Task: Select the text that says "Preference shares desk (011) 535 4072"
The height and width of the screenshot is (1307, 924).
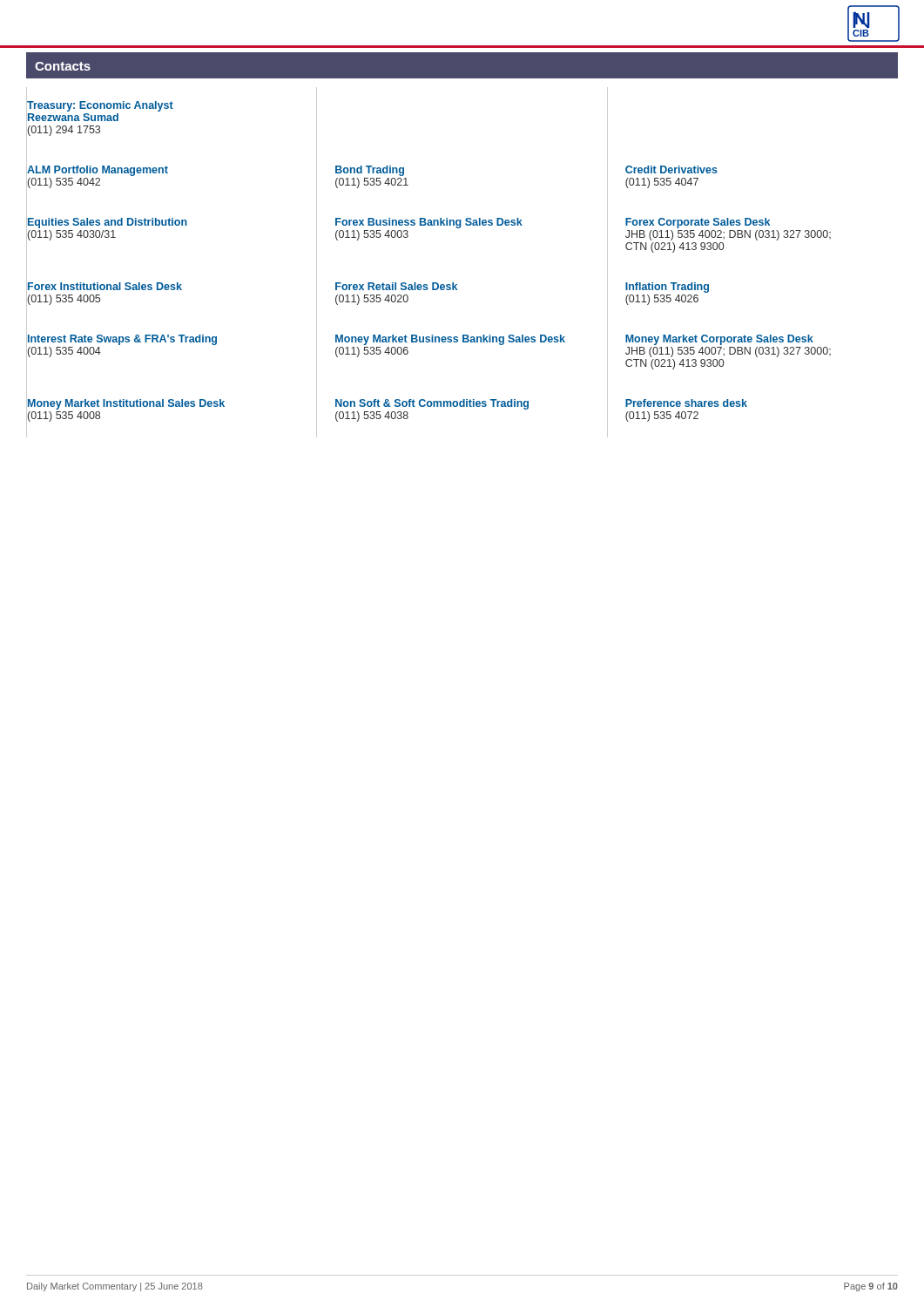Action: click(x=686, y=403)
